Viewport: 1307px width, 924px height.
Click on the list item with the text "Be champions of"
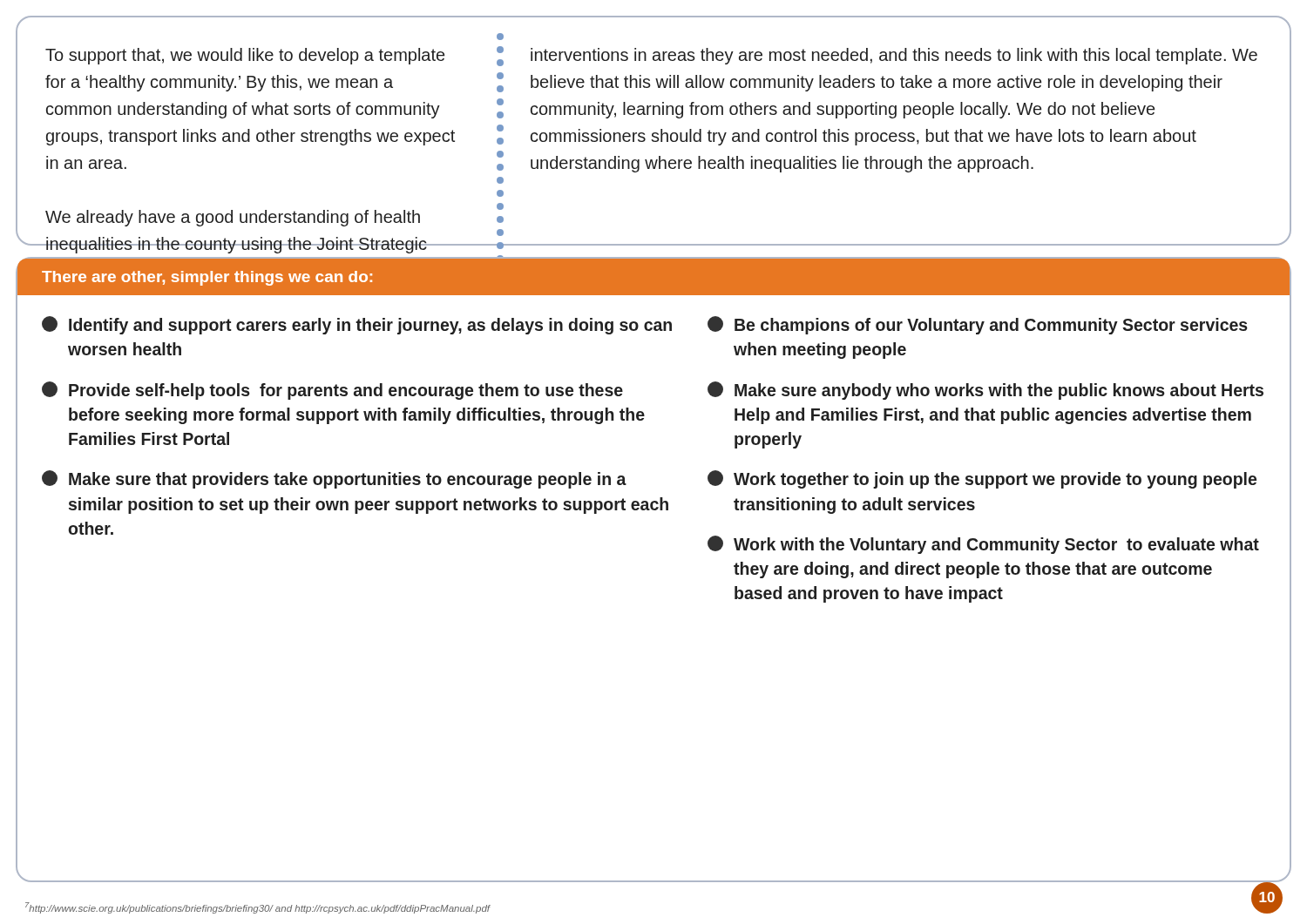pyautogui.click(x=986, y=337)
